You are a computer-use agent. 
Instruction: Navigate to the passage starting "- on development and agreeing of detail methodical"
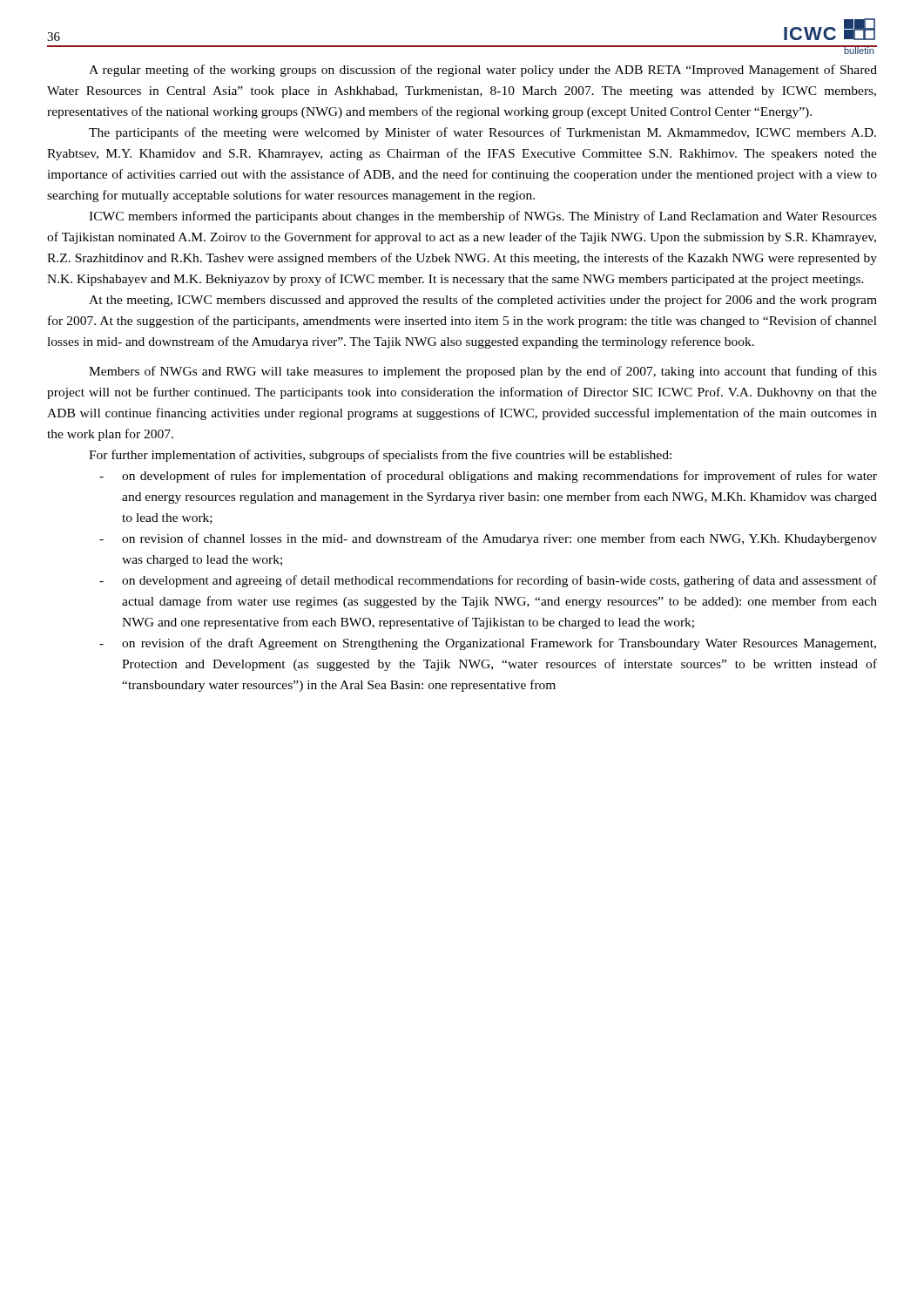[488, 602]
